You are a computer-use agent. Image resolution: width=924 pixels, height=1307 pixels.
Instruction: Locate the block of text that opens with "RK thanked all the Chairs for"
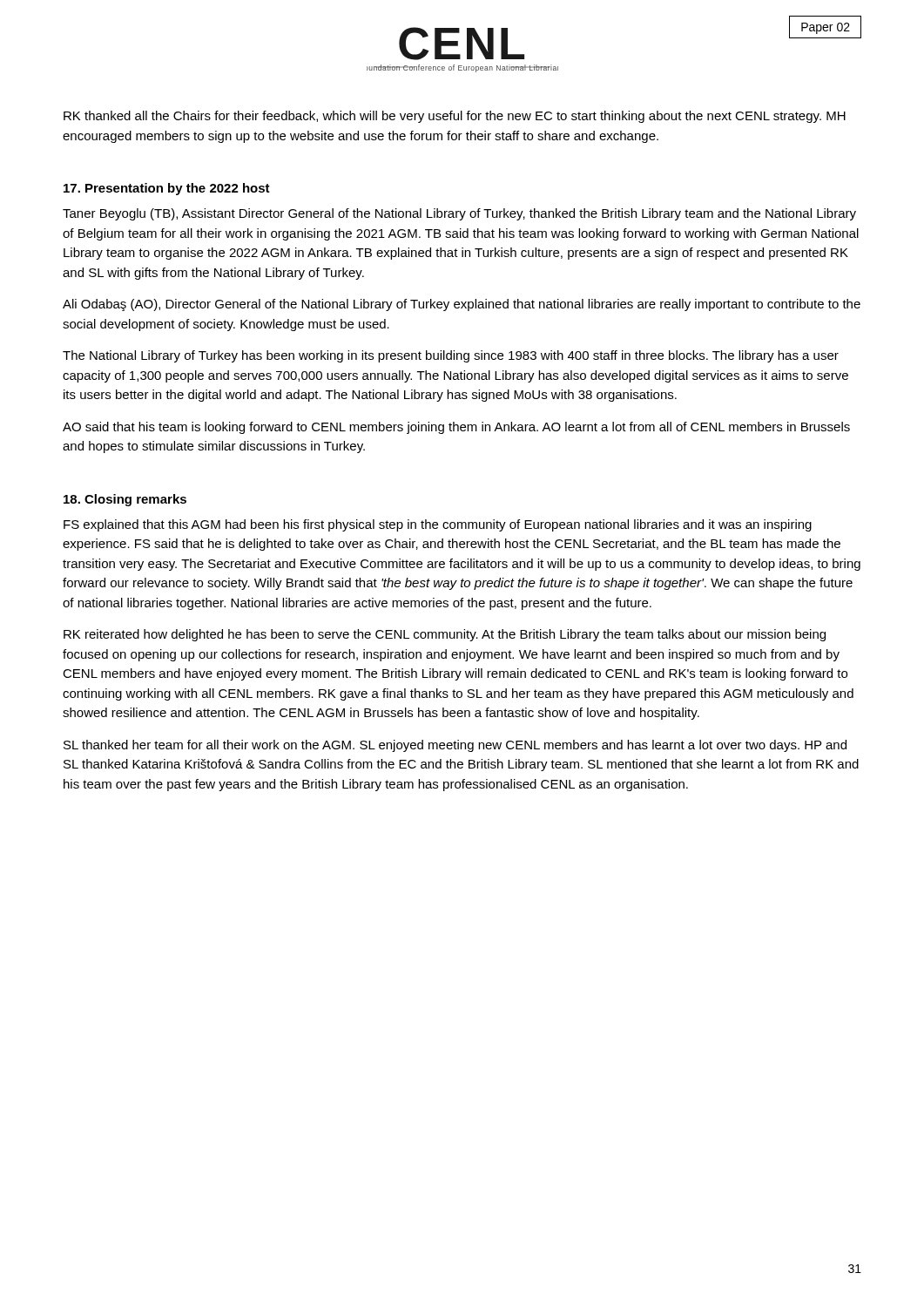(x=454, y=125)
